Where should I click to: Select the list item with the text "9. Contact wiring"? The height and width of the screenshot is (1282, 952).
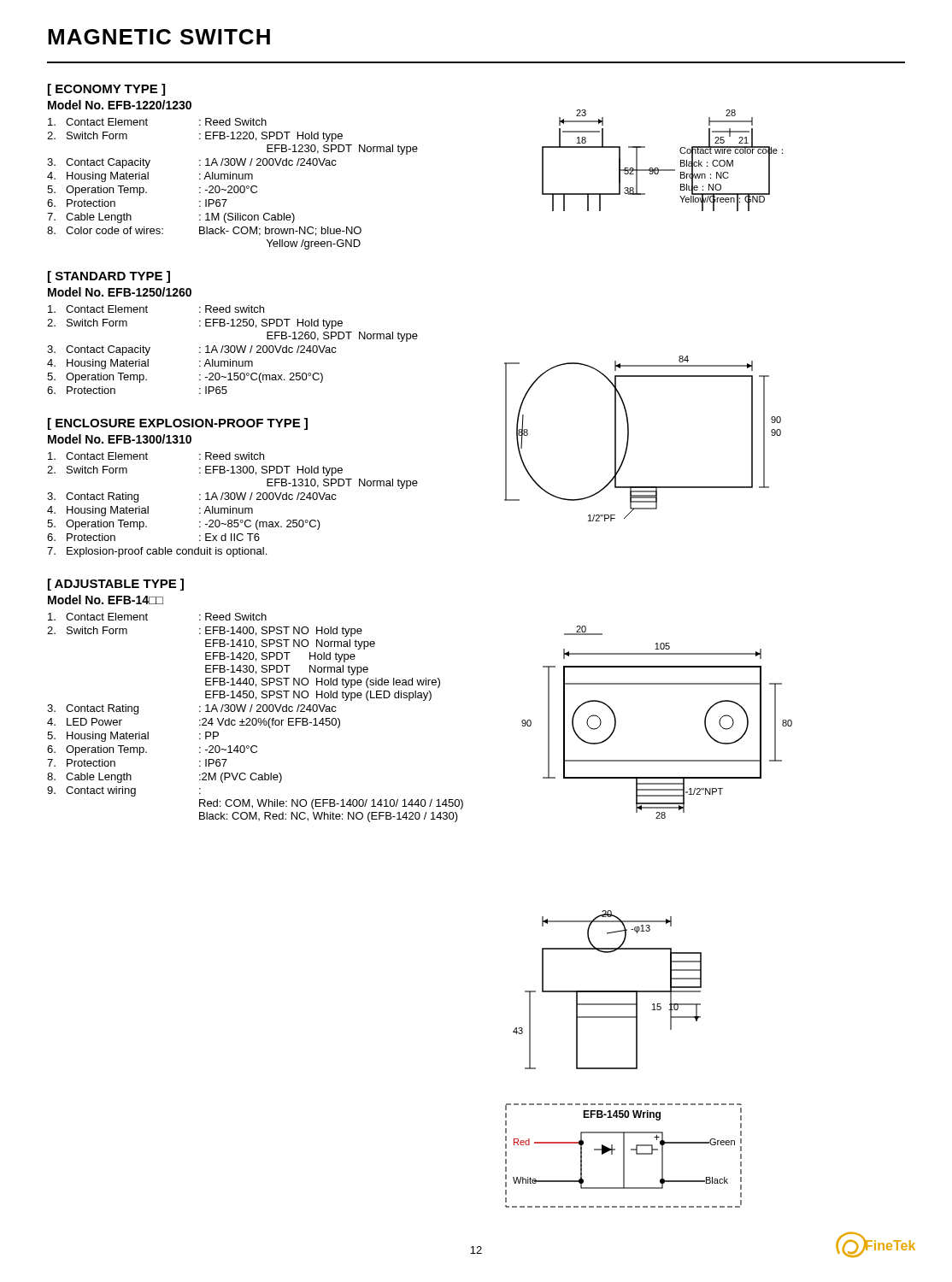255,803
